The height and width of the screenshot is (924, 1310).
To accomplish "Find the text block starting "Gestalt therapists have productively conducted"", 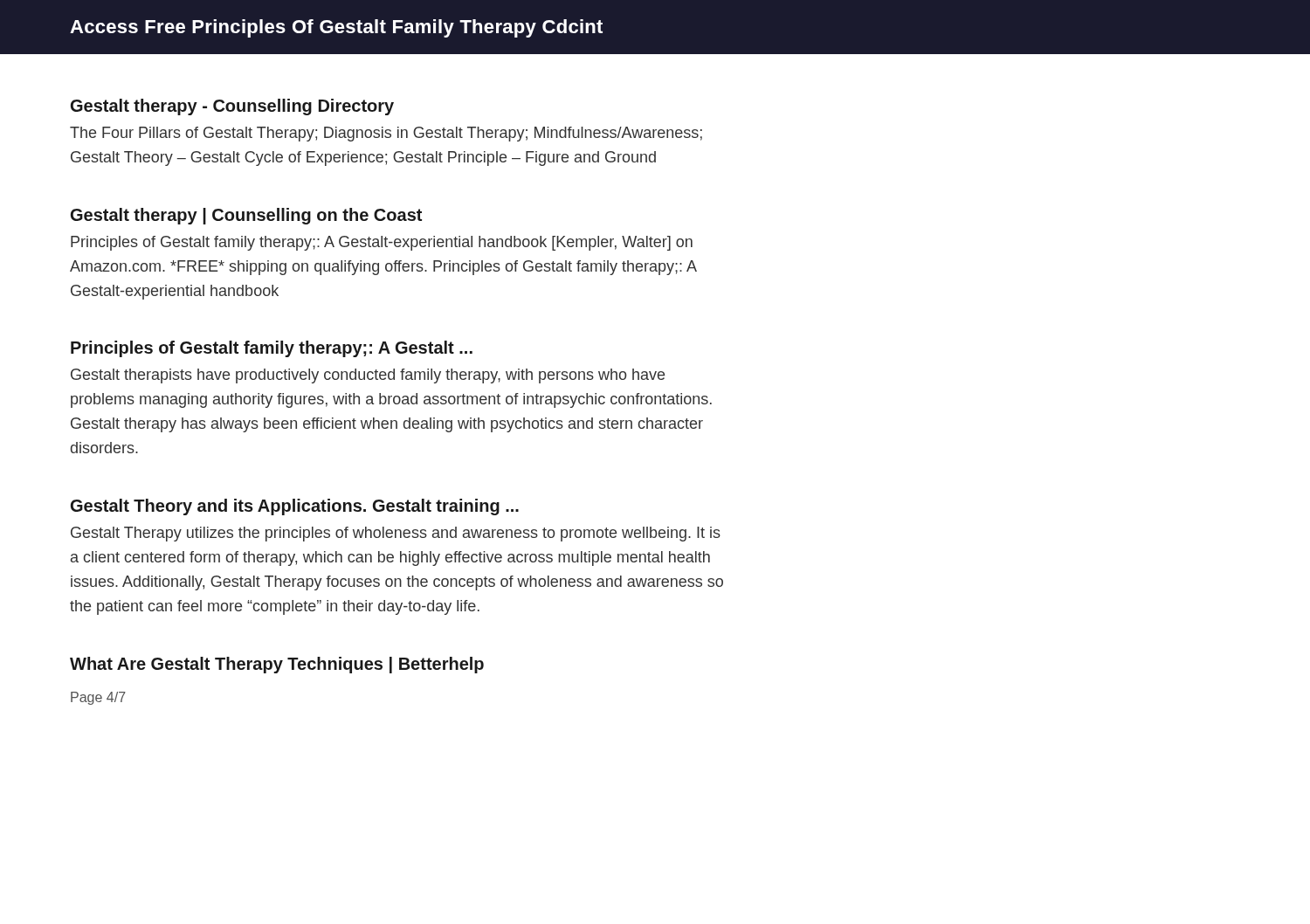I will [x=391, y=412].
